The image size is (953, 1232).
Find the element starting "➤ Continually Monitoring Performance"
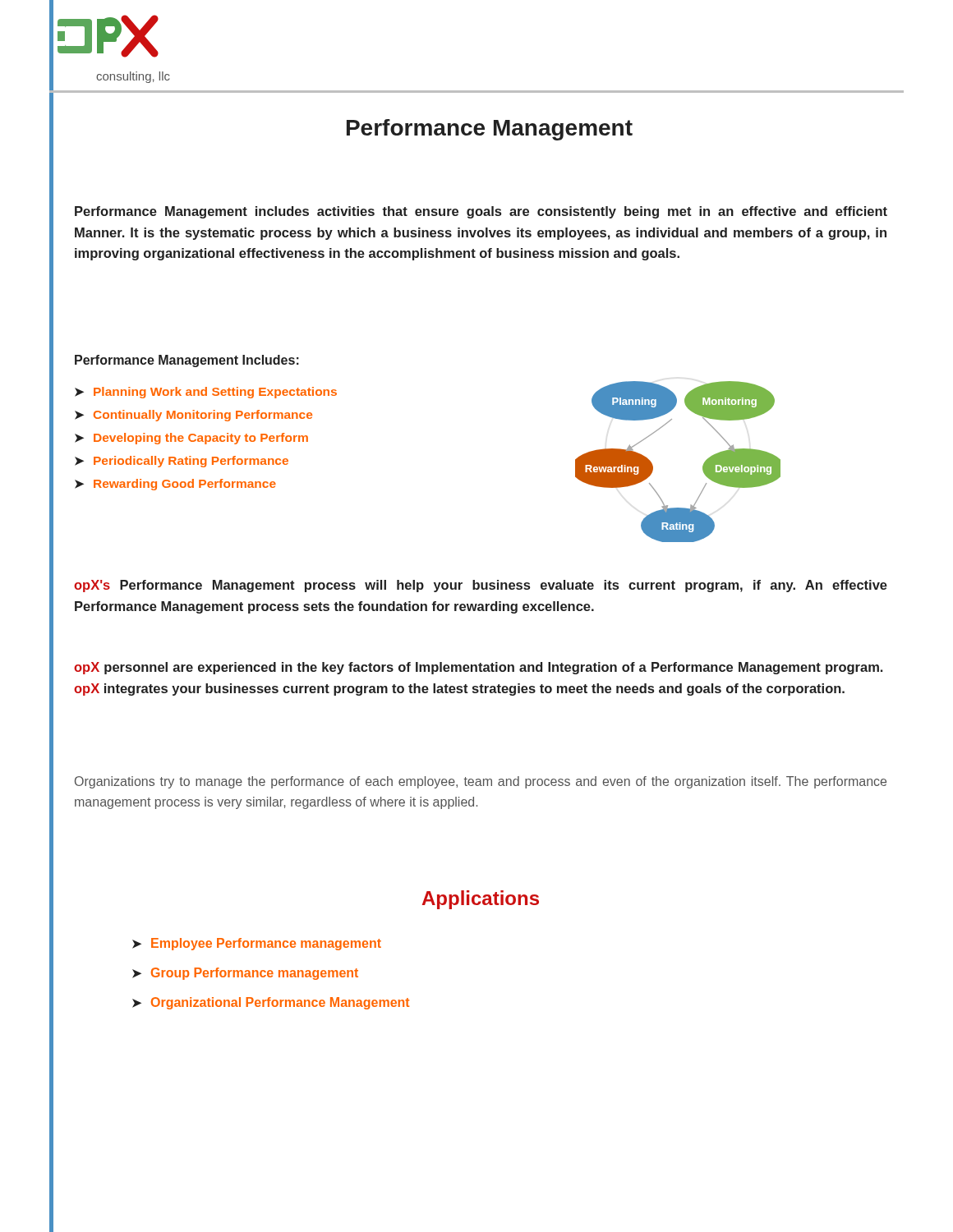pyautogui.click(x=193, y=415)
